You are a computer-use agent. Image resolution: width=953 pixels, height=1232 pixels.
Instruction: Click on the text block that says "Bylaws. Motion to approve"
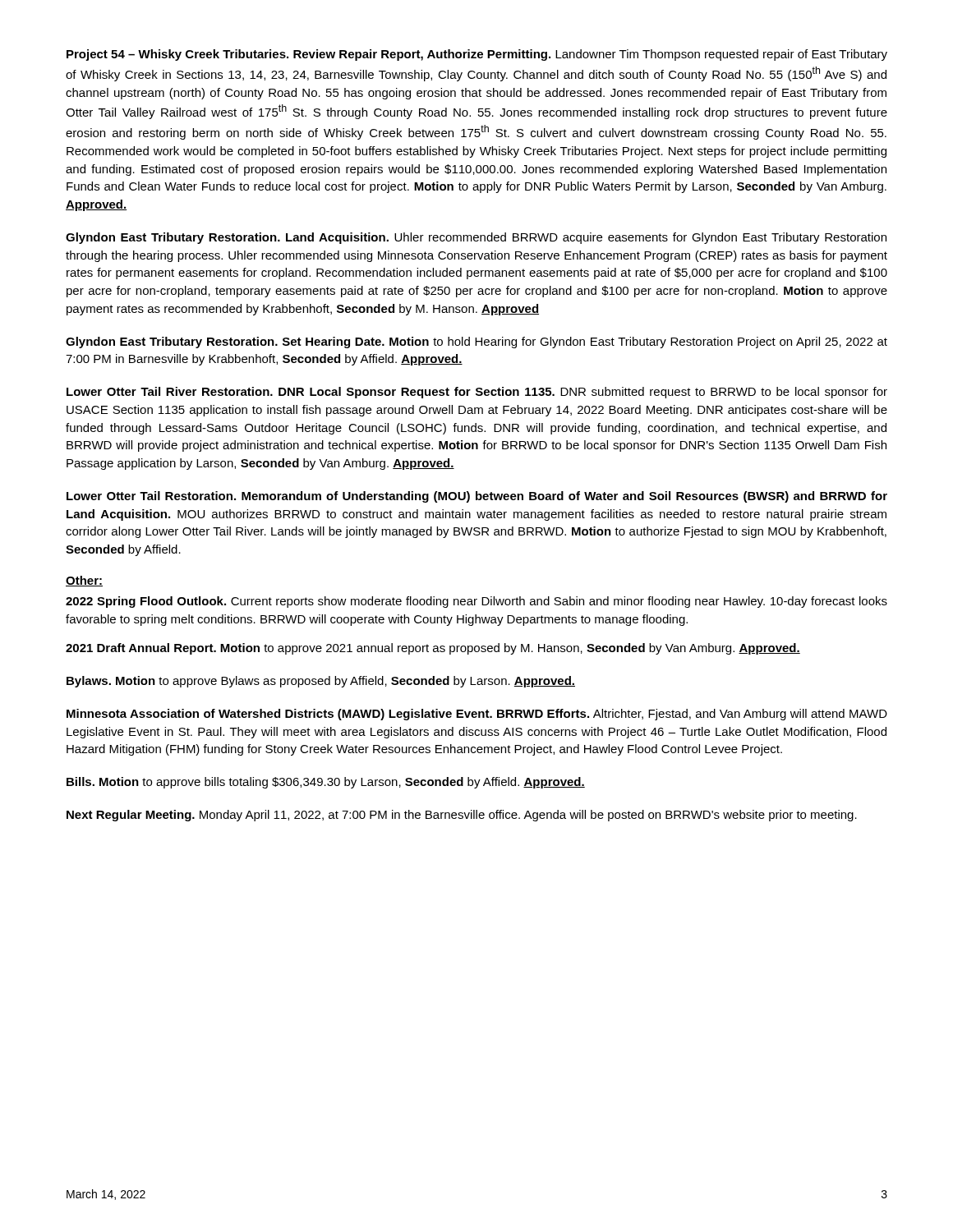(x=320, y=680)
